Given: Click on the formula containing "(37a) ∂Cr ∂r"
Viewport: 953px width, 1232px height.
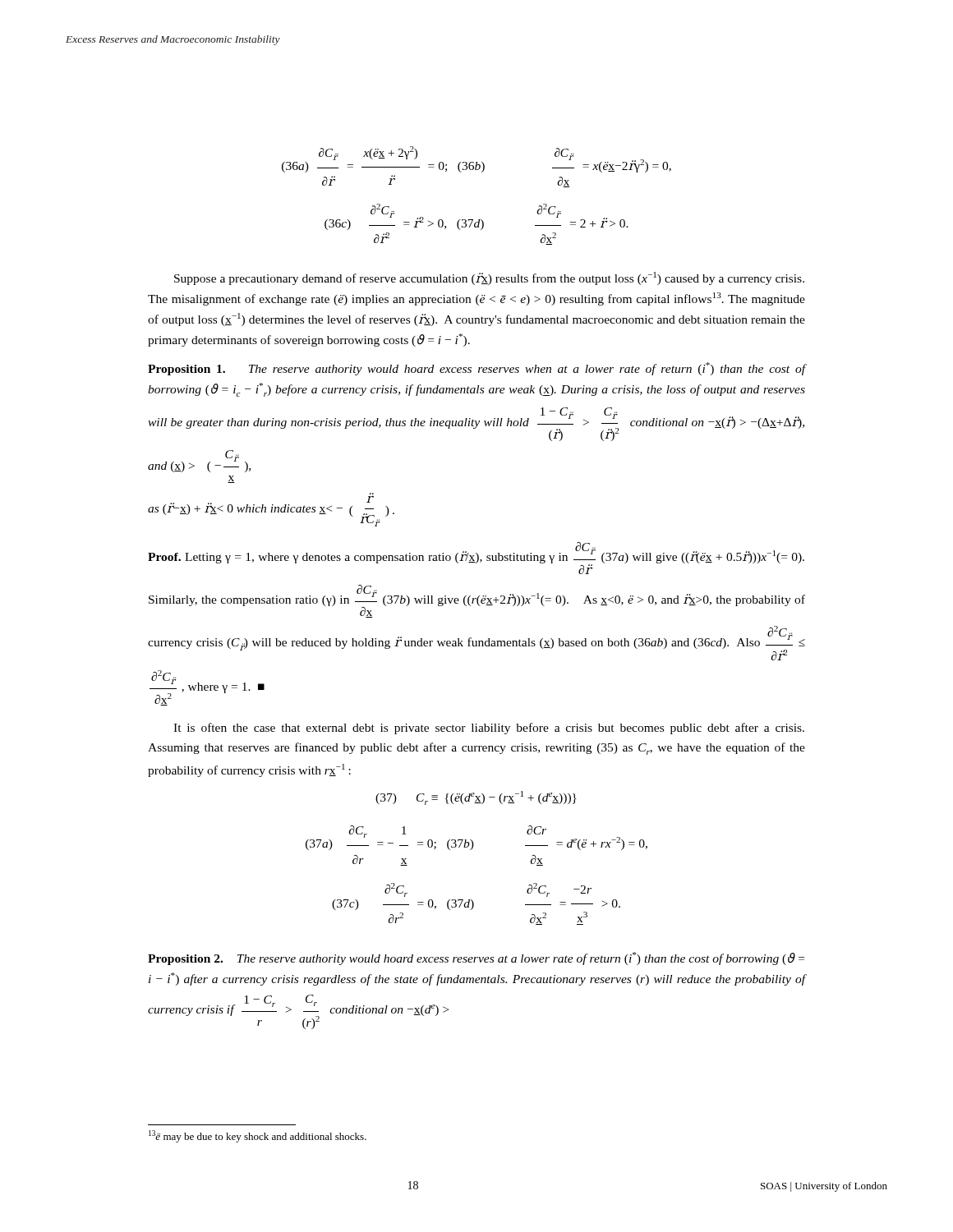Looking at the screenshot, I should 404,834.
